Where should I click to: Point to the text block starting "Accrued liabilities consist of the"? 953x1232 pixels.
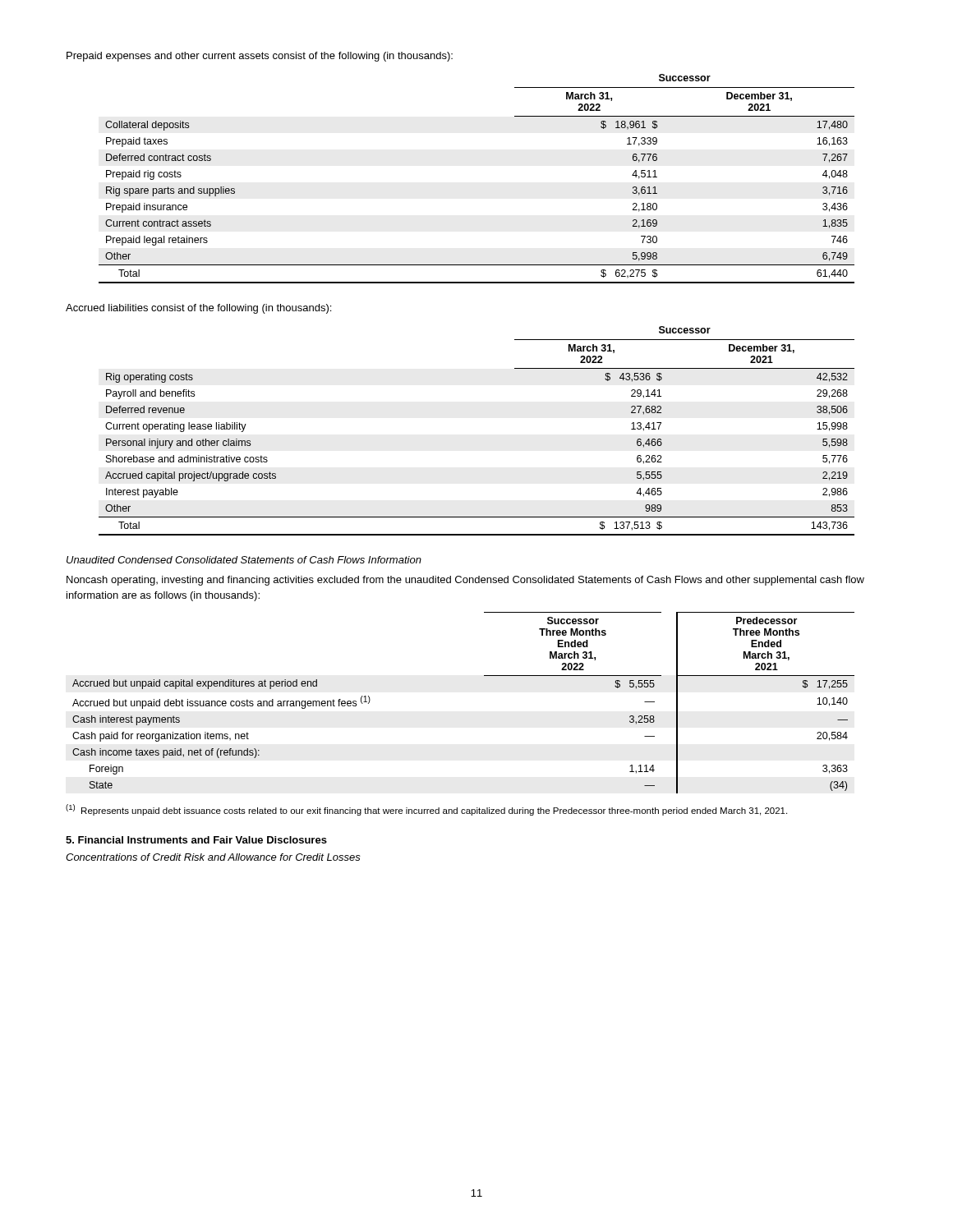[x=199, y=308]
